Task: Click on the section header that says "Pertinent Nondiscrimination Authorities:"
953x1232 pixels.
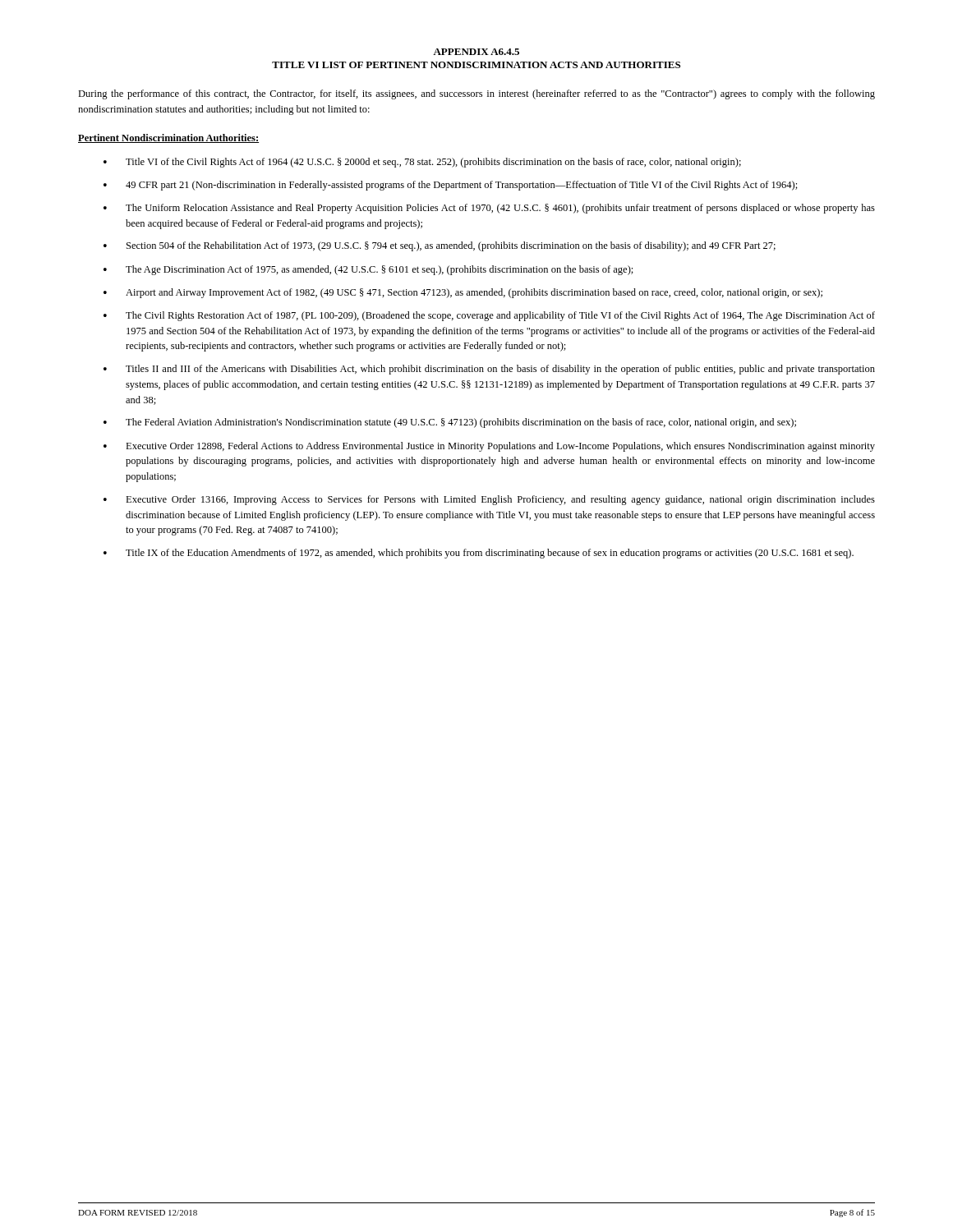Action: point(168,138)
